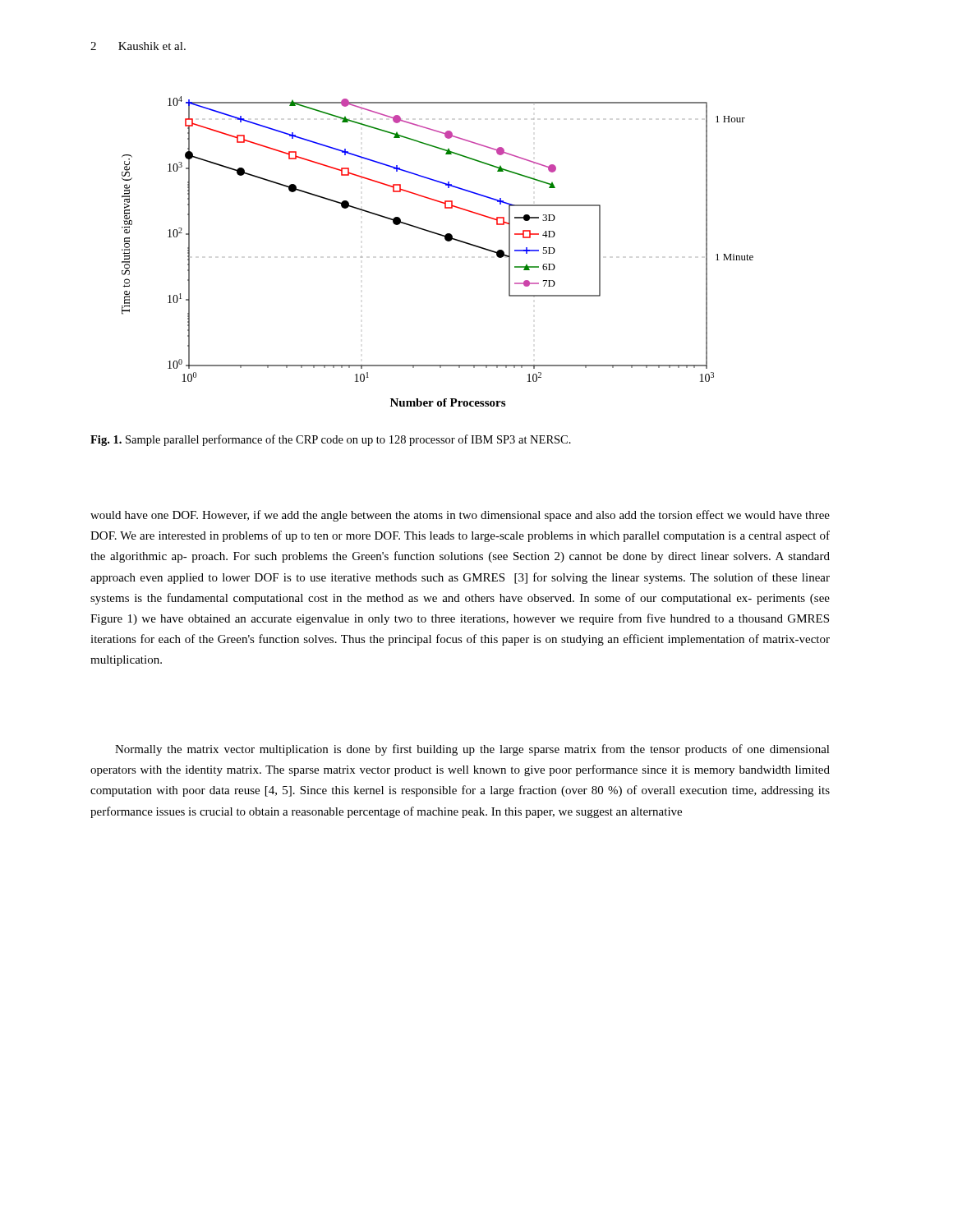Locate the caption that reads "Fig. 1. Sample parallel performance of the"
The width and height of the screenshot is (953, 1232).
[x=331, y=439]
